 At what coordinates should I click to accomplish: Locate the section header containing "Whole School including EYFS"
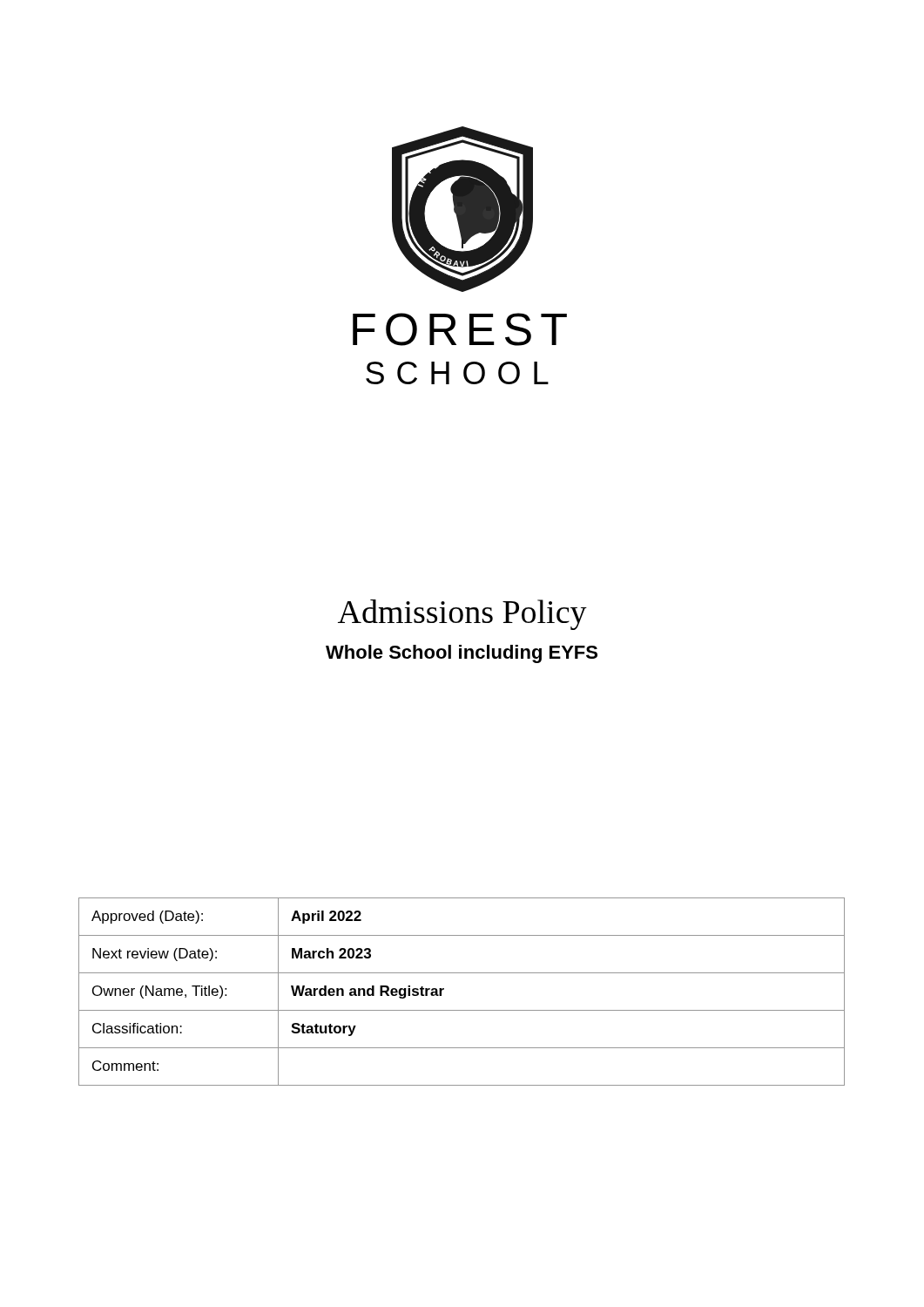[x=462, y=652]
